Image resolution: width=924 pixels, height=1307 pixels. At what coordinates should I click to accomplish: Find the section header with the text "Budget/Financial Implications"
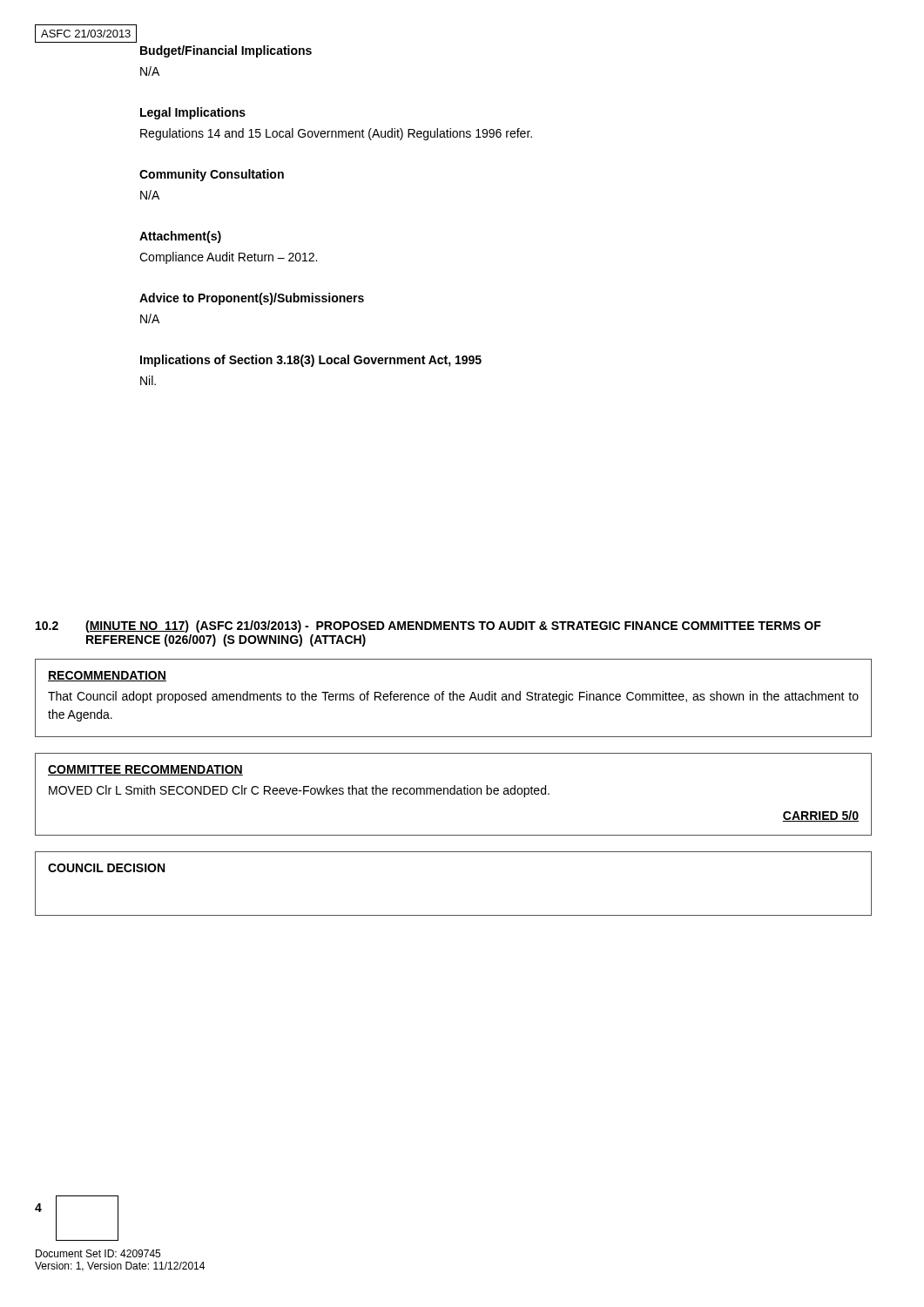coord(226,51)
